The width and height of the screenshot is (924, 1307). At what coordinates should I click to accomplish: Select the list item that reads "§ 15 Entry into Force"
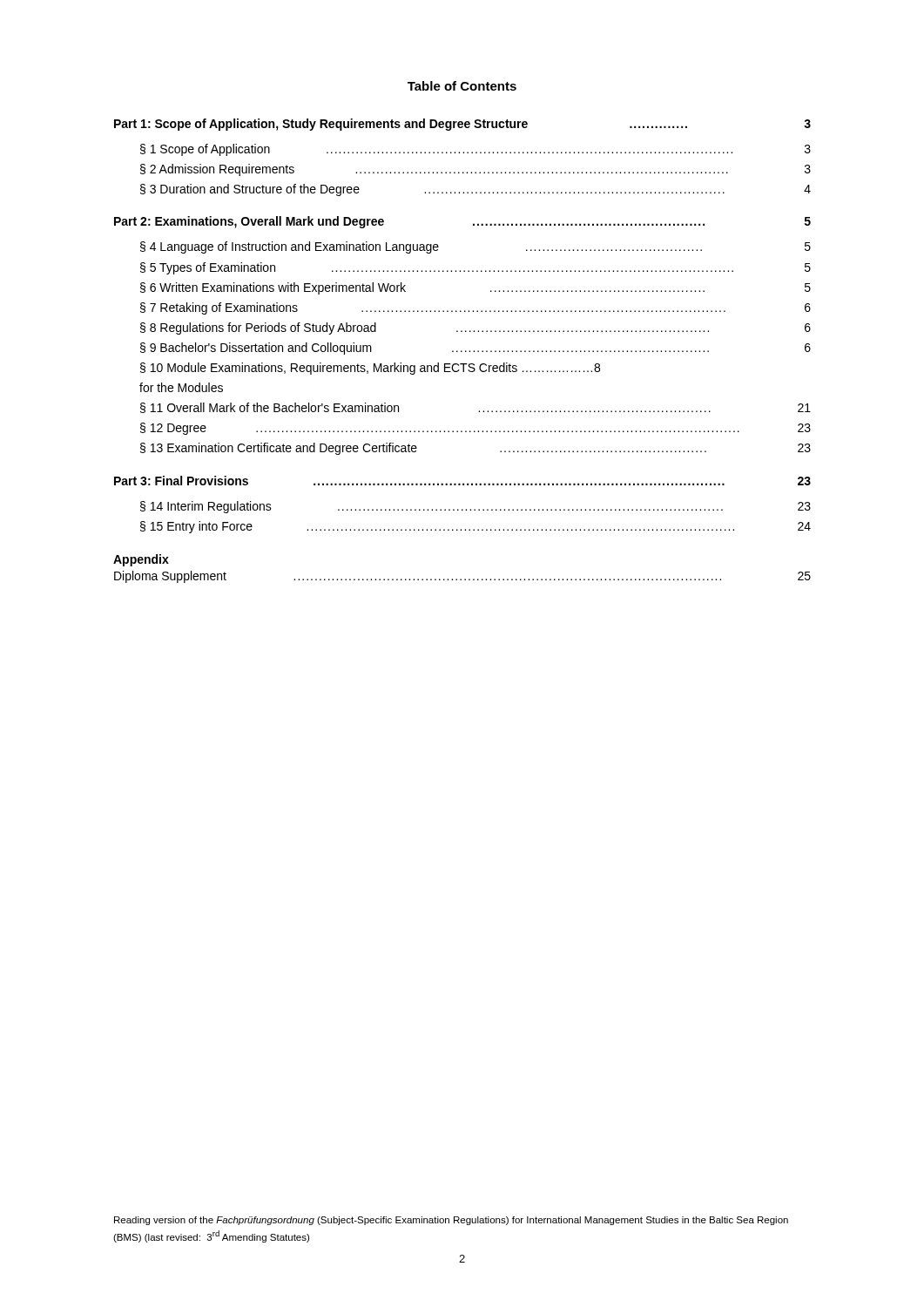[x=475, y=526]
